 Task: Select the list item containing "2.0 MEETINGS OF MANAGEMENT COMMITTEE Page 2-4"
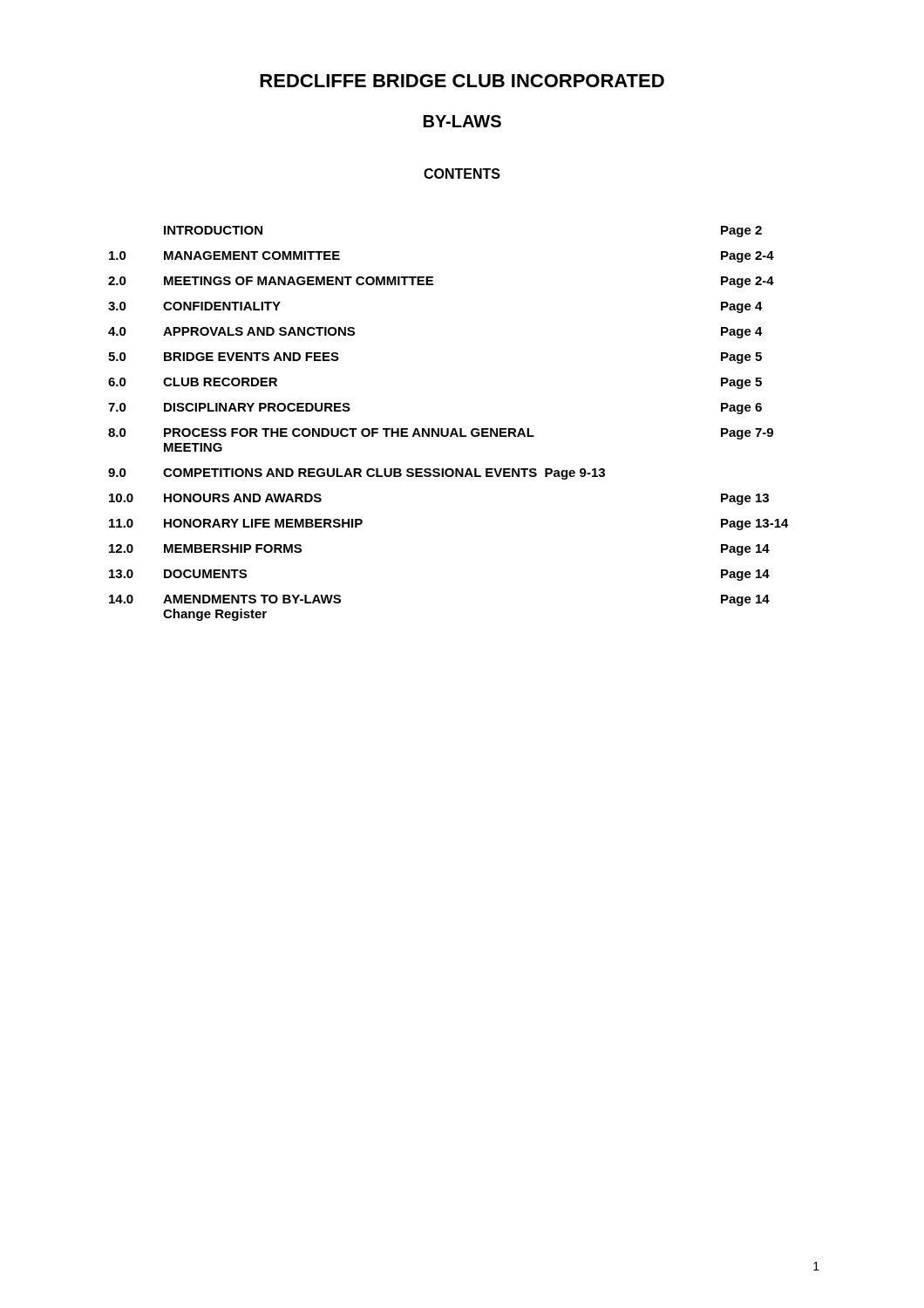pos(301,281)
